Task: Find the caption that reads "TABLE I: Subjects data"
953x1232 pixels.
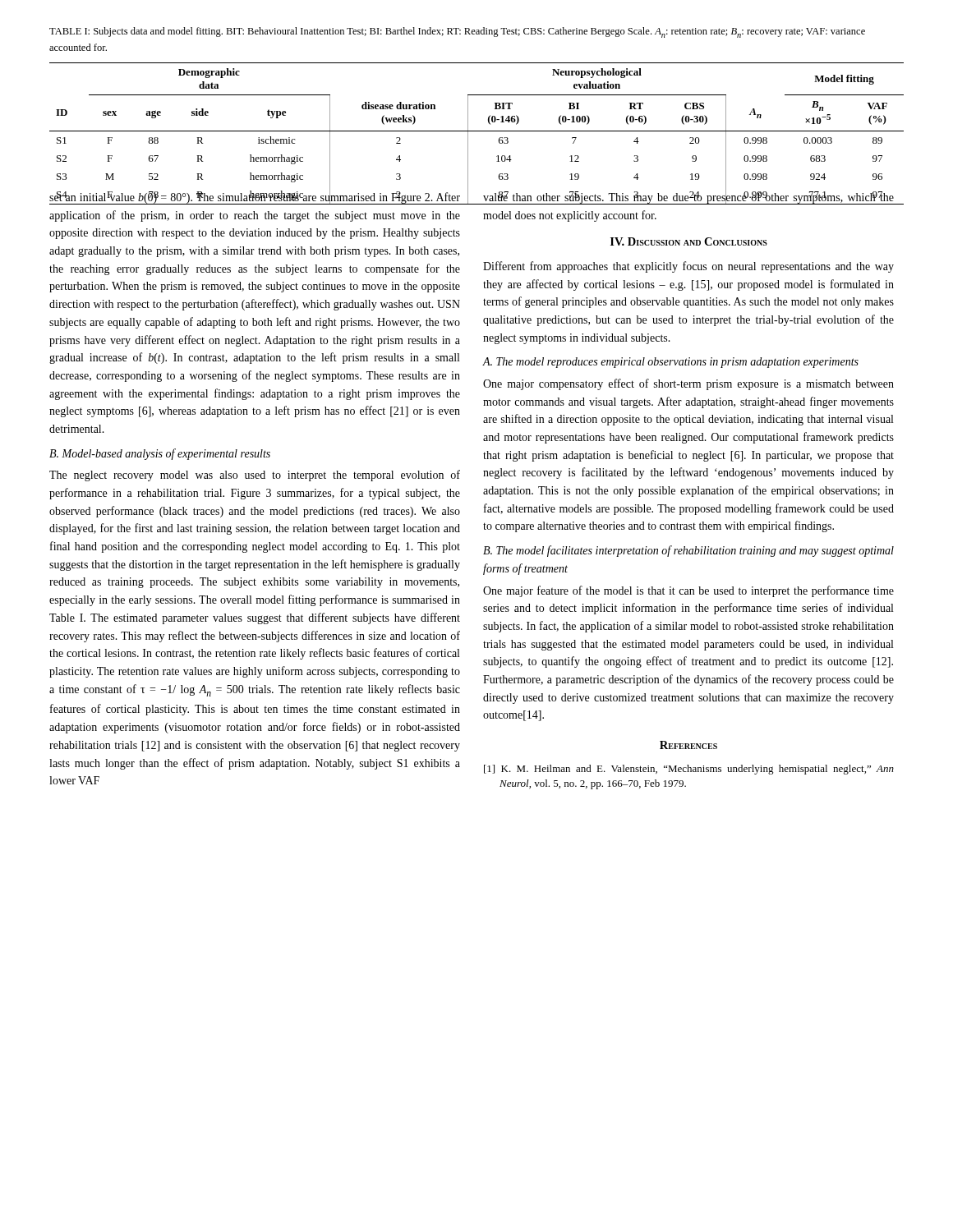Action: [457, 39]
